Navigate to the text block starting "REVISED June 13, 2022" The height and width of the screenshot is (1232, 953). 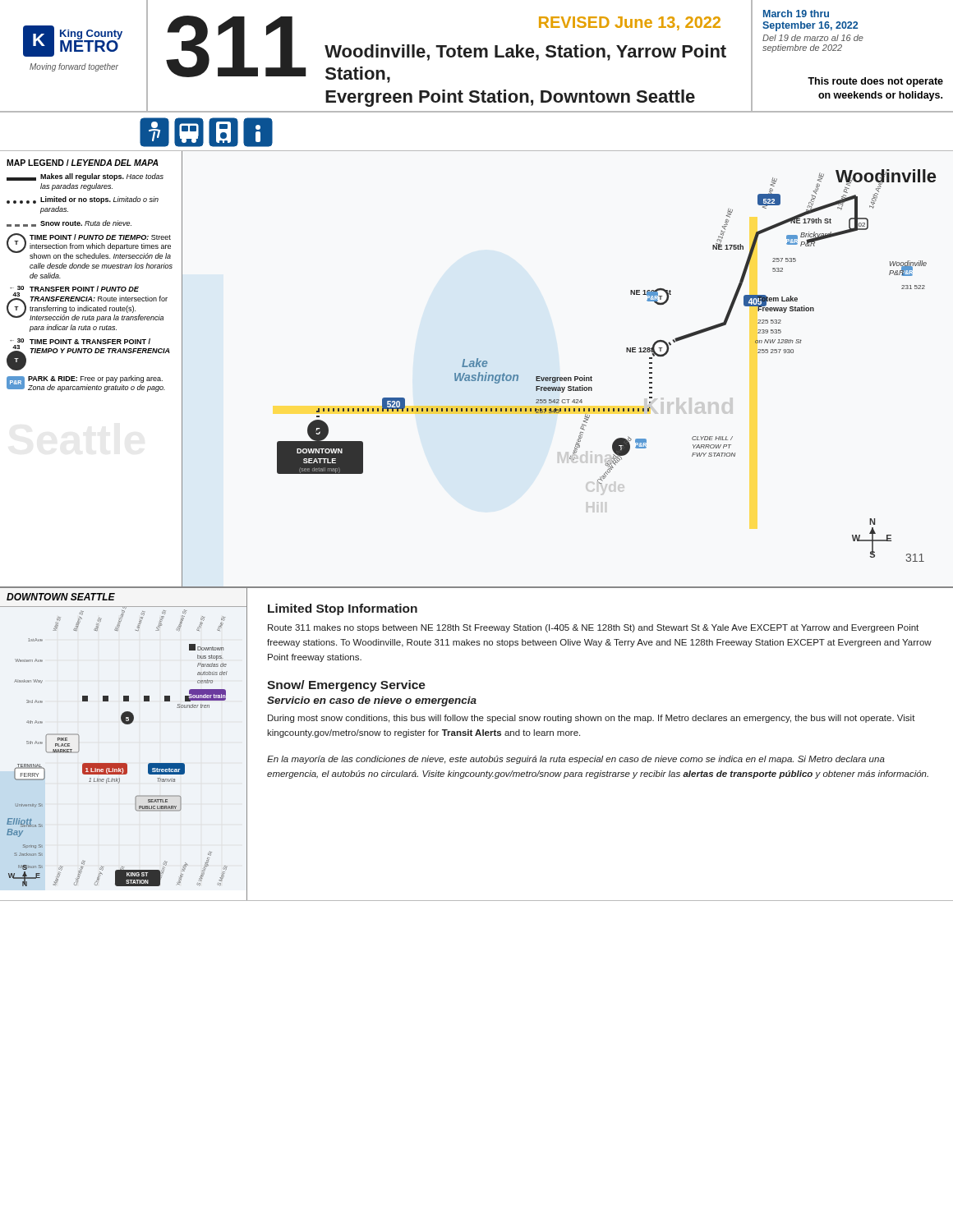point(630,22)
